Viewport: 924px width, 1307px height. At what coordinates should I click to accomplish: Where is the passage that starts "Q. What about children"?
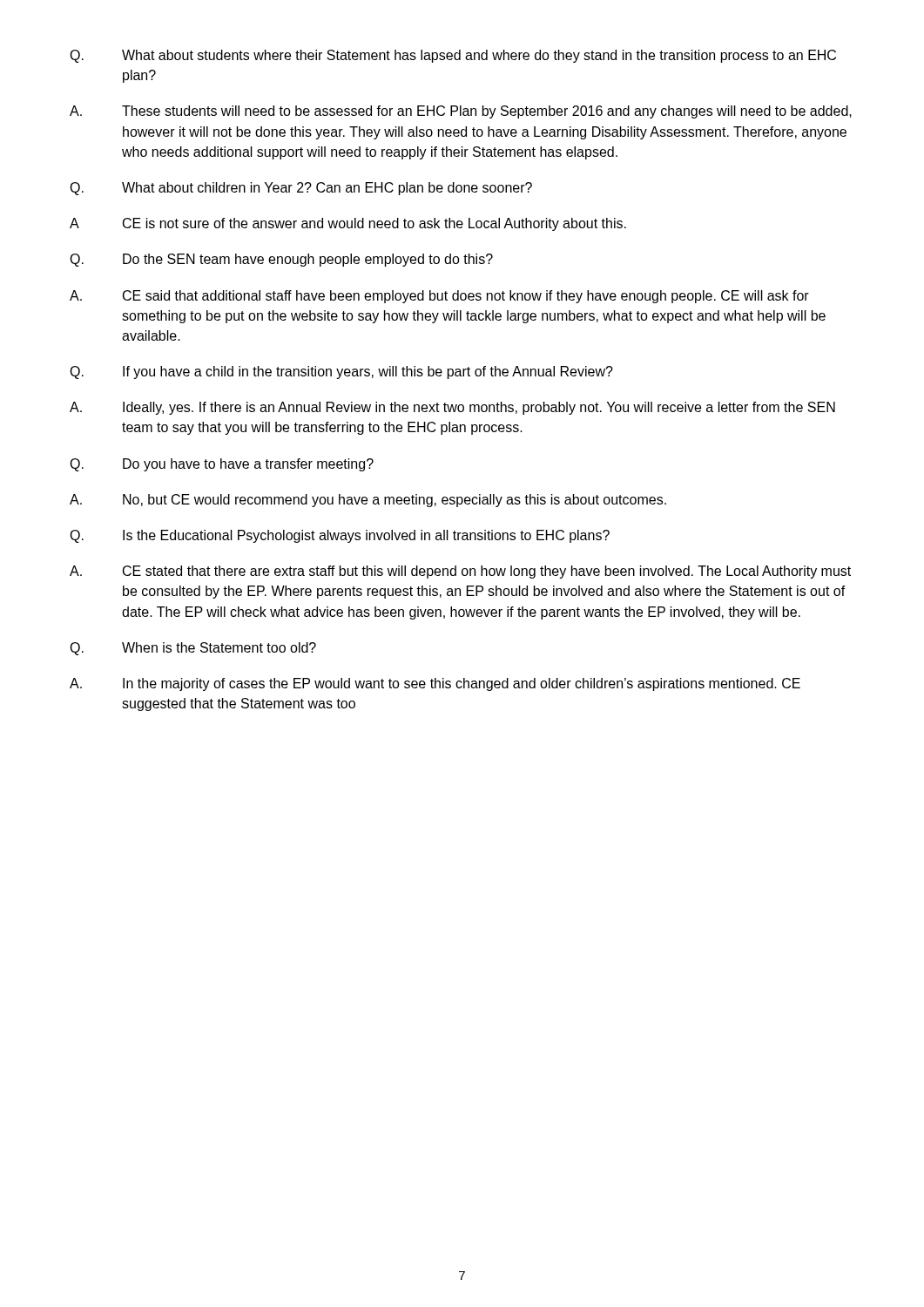tap(462, 188)
